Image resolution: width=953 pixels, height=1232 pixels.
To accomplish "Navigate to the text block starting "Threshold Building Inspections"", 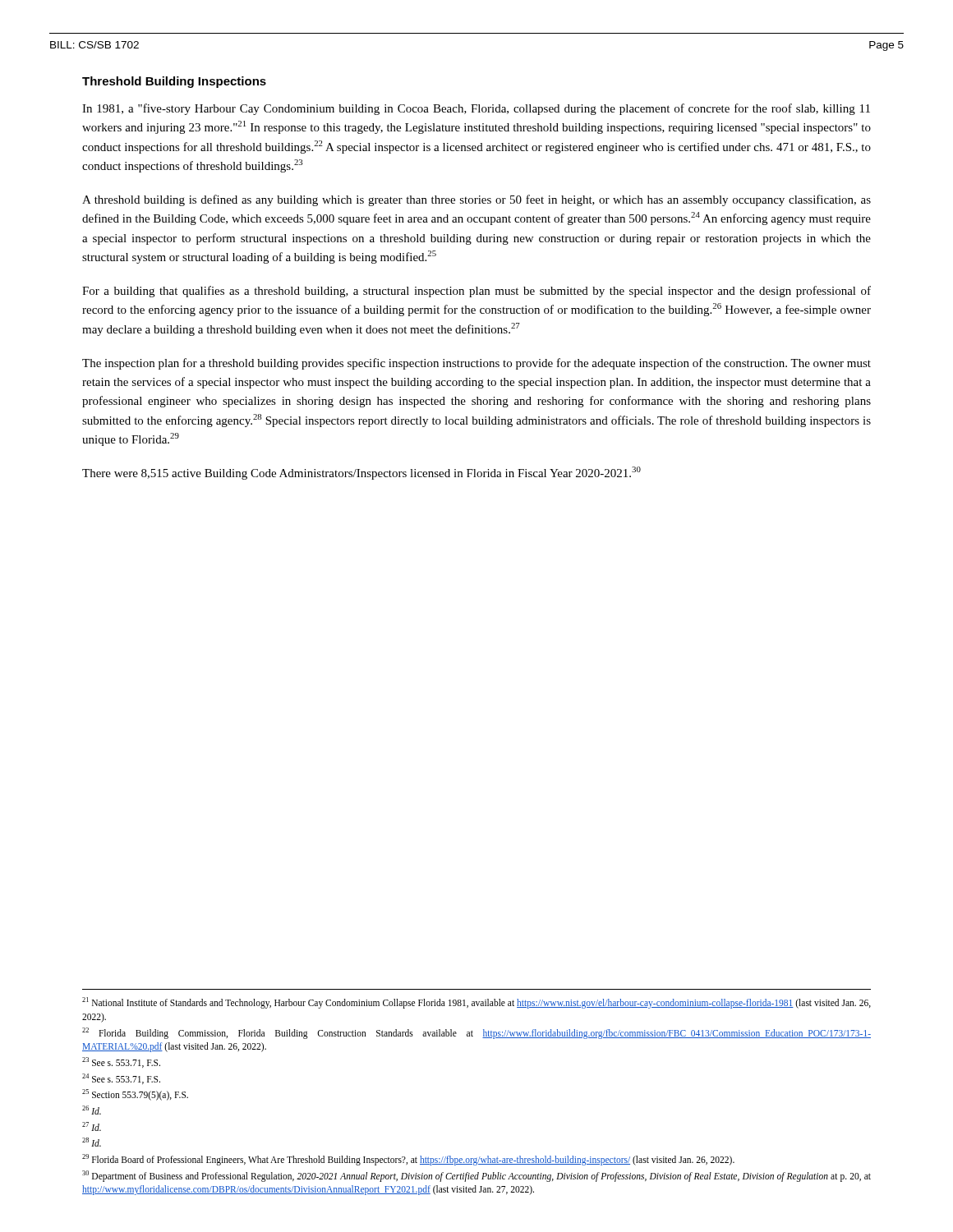I will point(174,81).
